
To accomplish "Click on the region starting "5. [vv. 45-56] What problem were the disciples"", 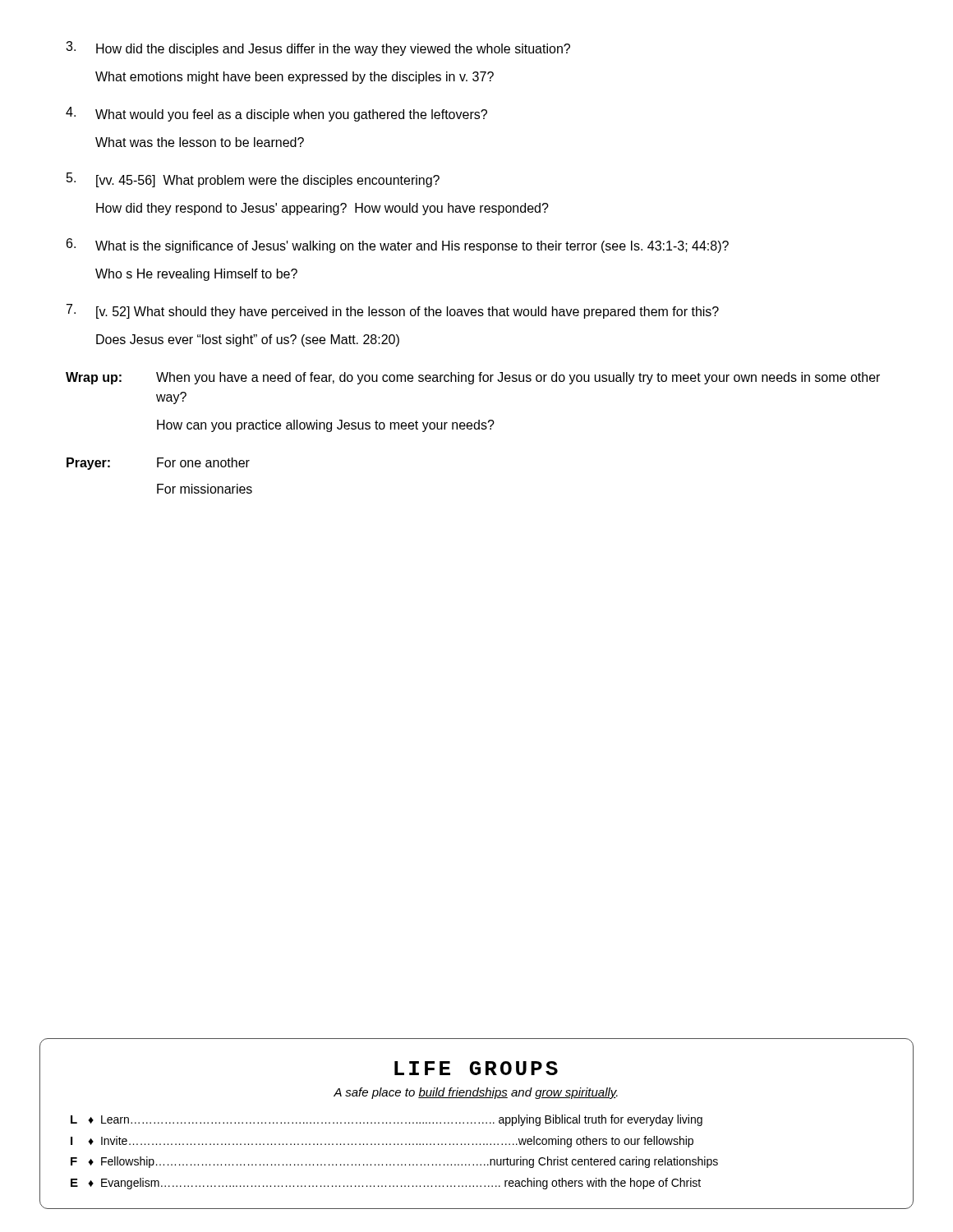I will [476, 195].
